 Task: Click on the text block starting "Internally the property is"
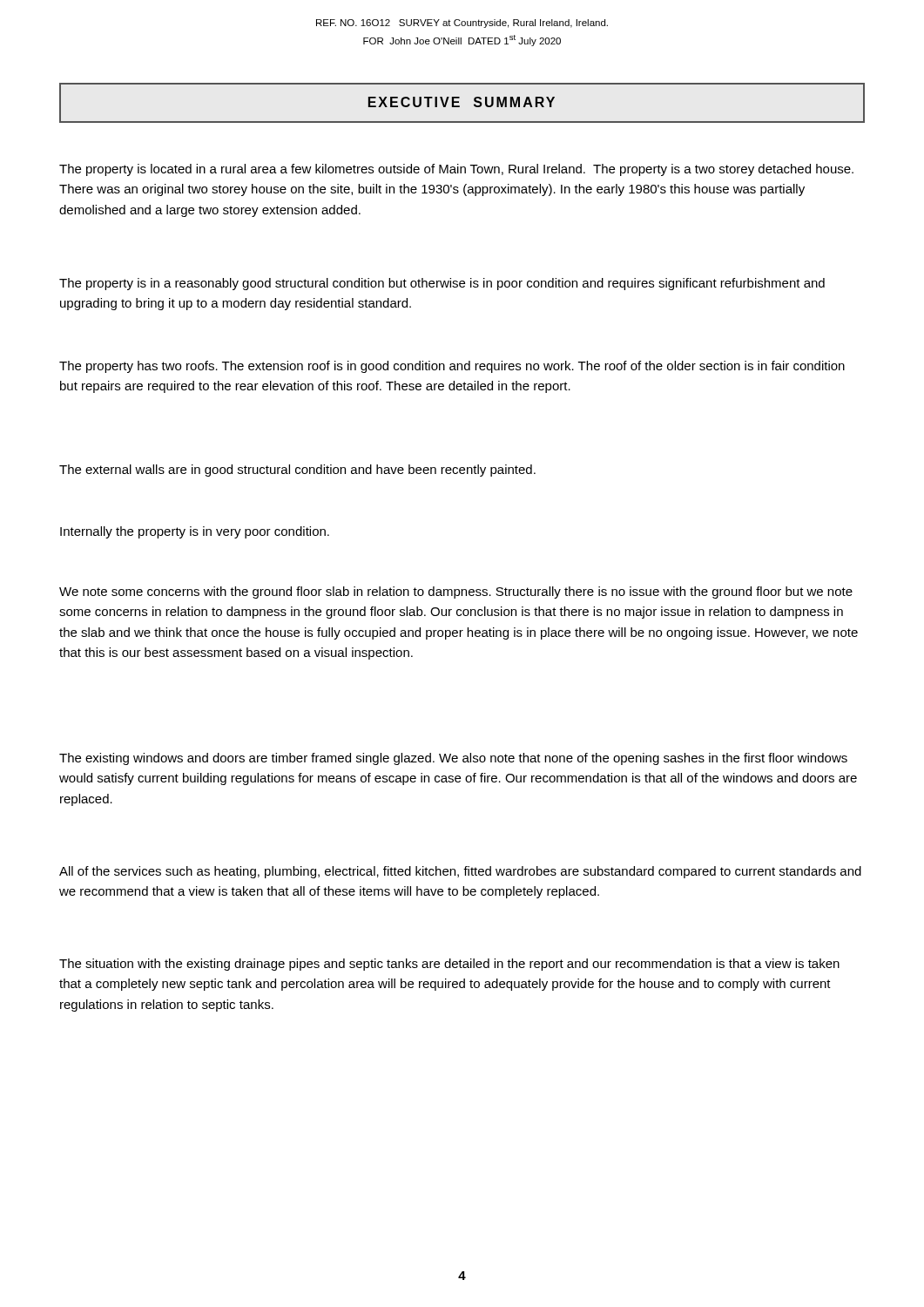(195, 531)
